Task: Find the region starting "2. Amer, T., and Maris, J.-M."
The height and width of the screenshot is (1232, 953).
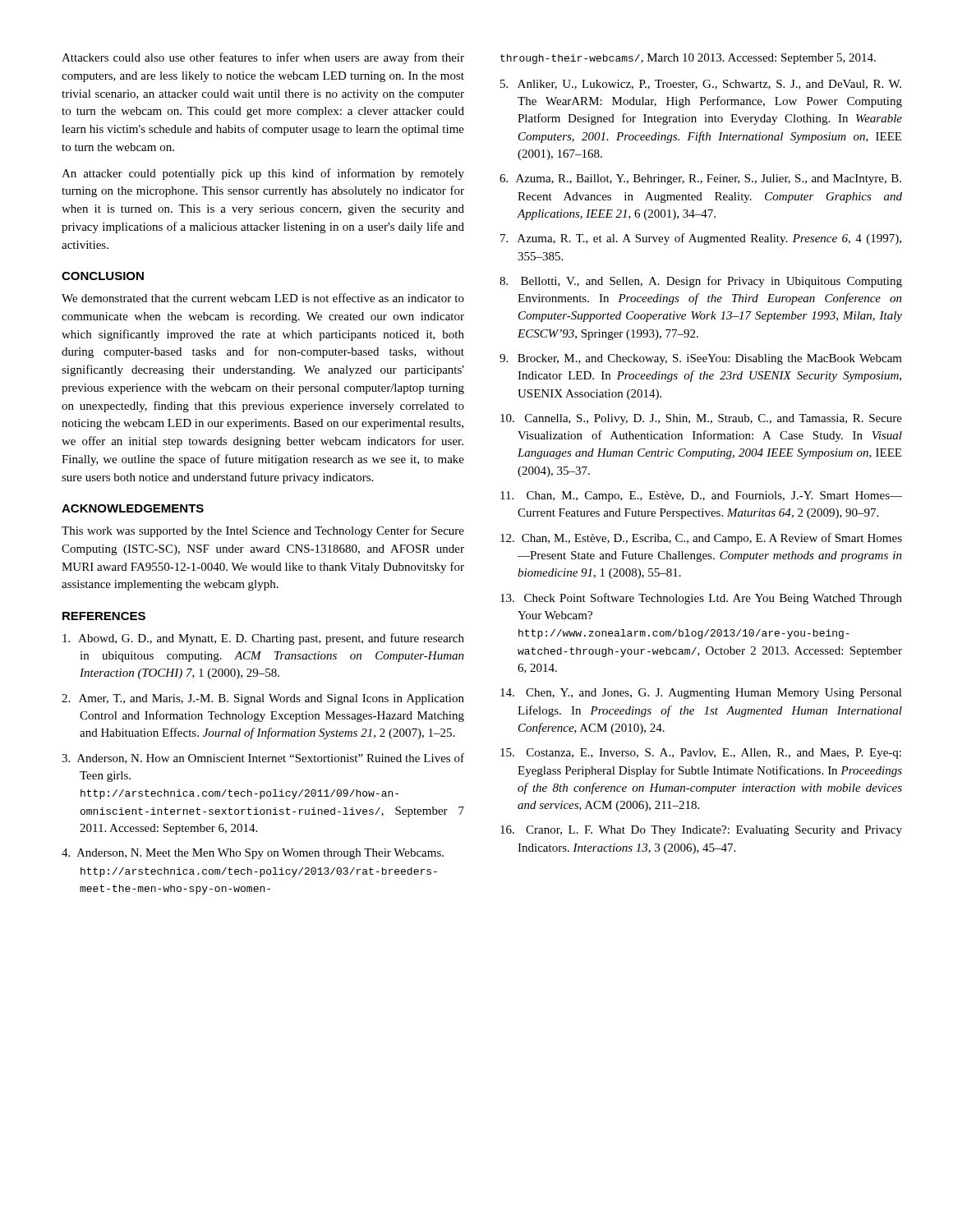Action: (263, 715)
